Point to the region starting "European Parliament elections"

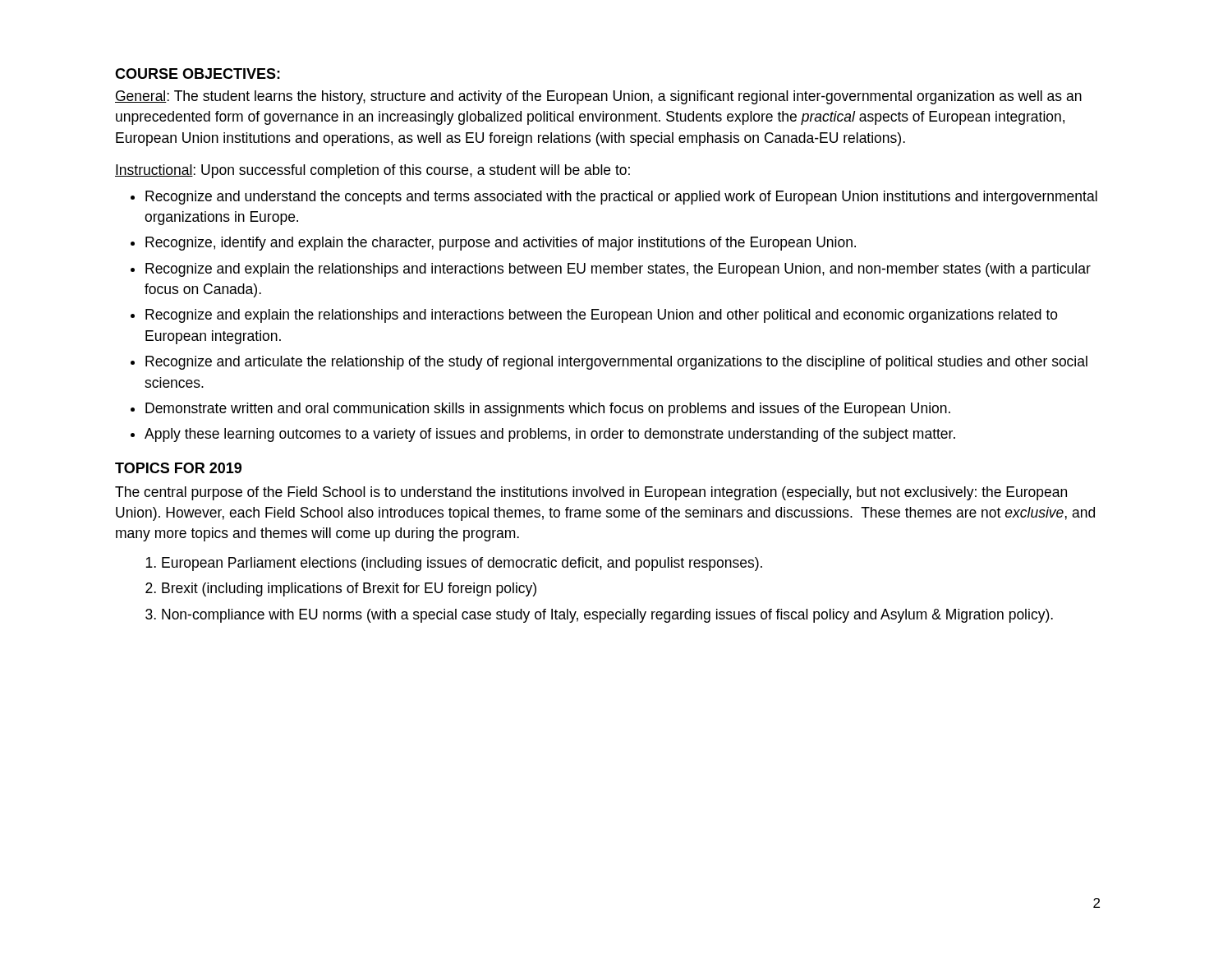462,563
